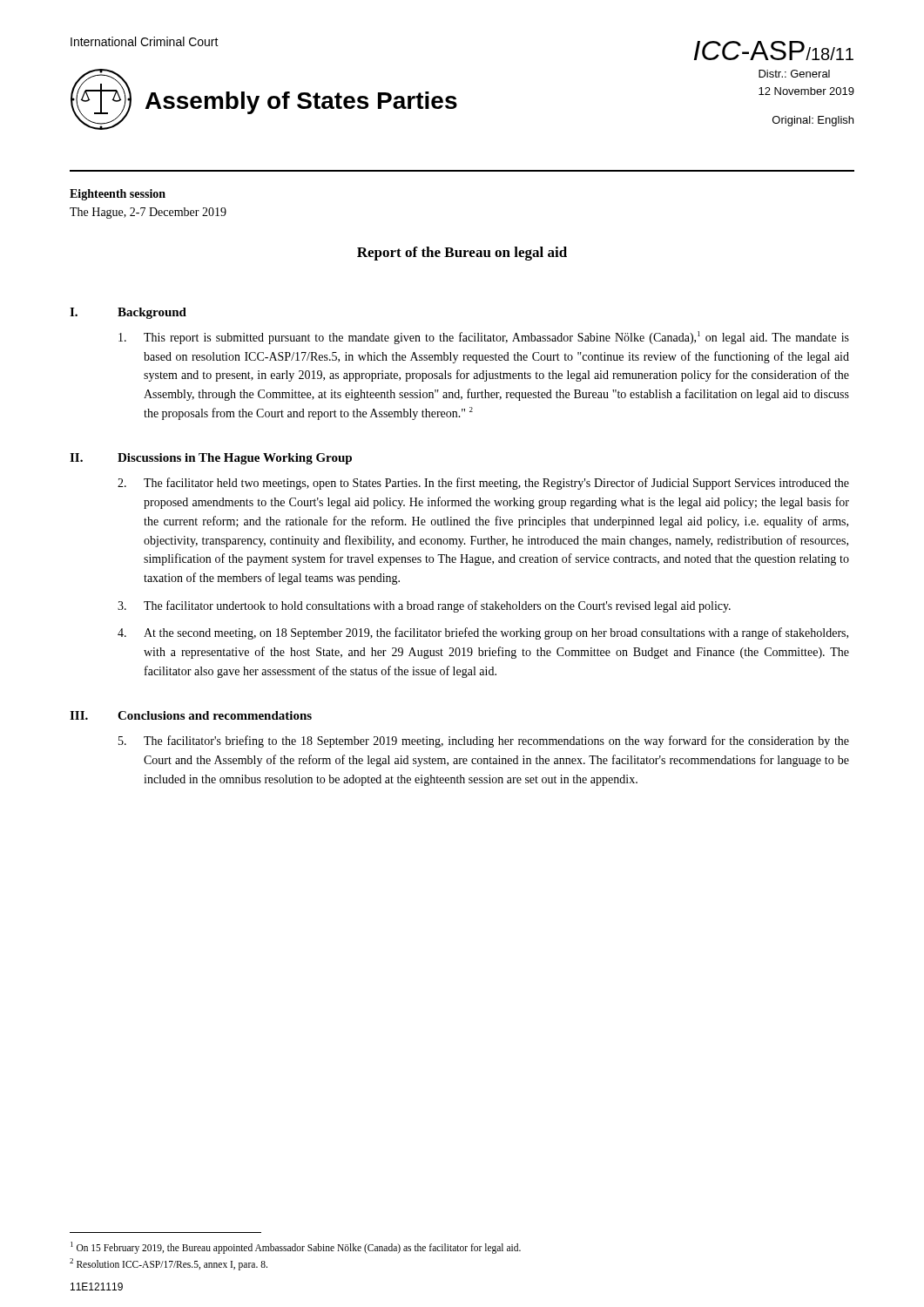Point to the block starting "The facilitator held two"
Screen dimensions: 1307x924
(483, 531)
